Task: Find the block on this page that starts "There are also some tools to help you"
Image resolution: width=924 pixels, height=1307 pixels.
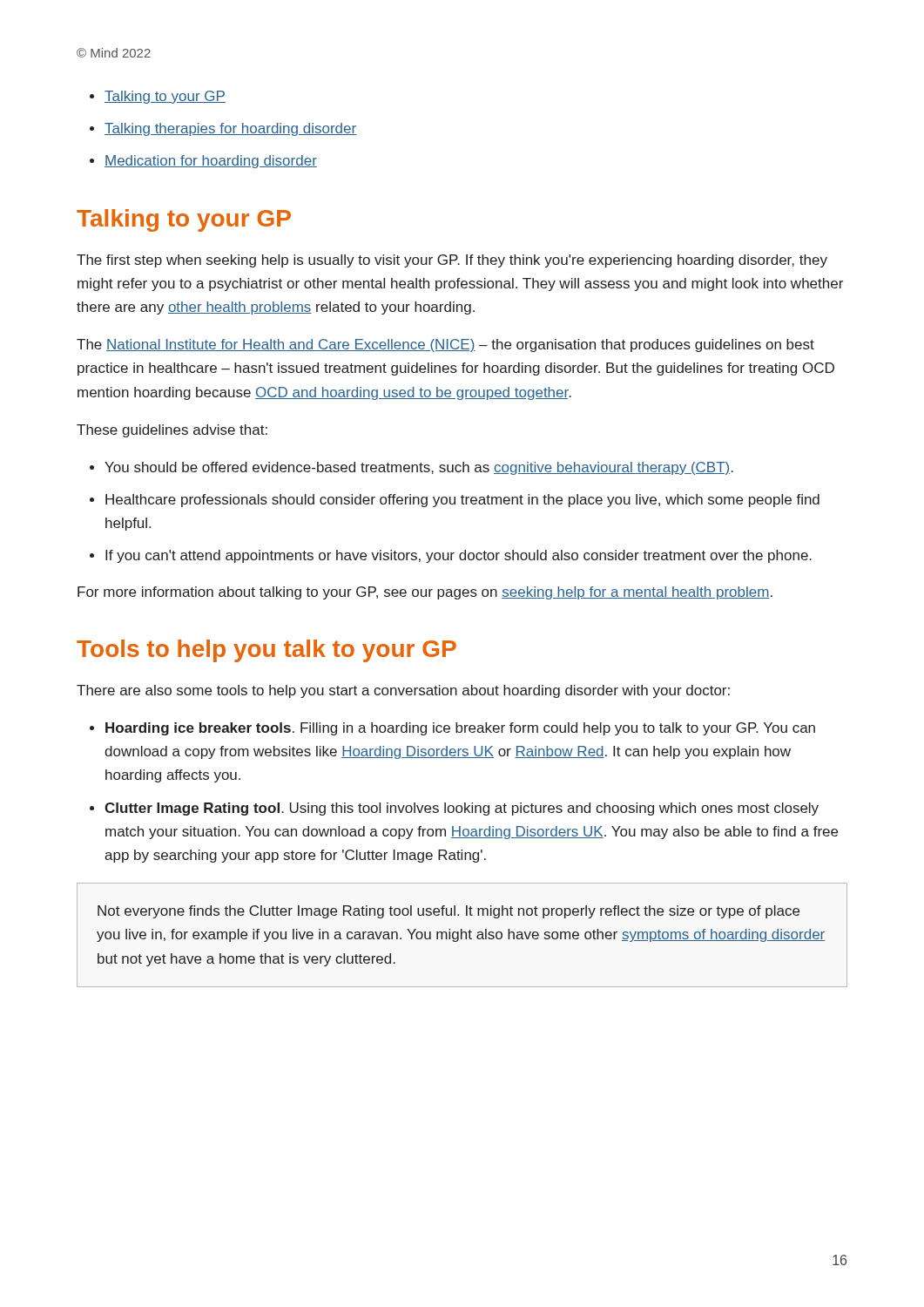Action: click(404, 690)
